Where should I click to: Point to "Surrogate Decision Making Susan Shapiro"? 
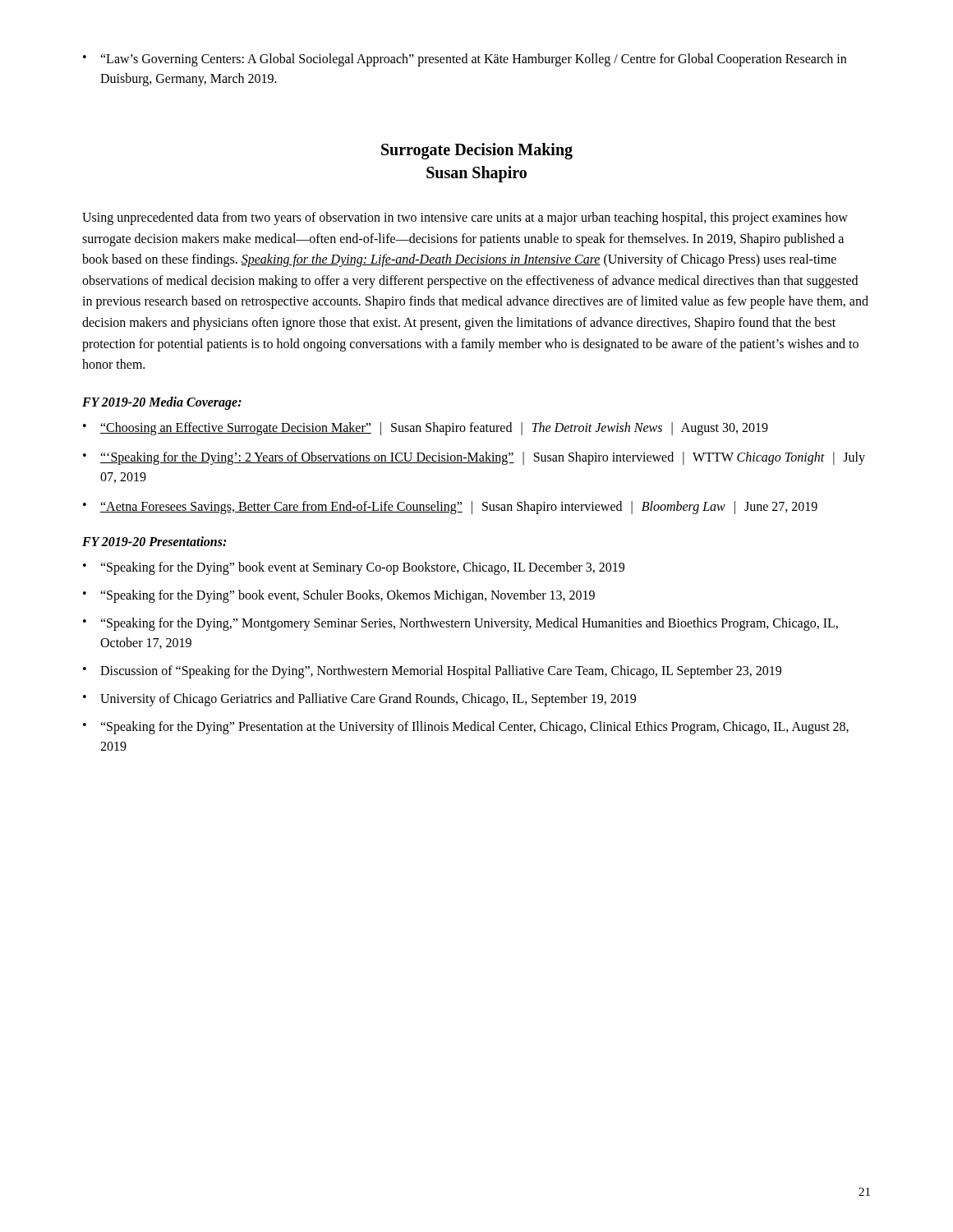476,161
